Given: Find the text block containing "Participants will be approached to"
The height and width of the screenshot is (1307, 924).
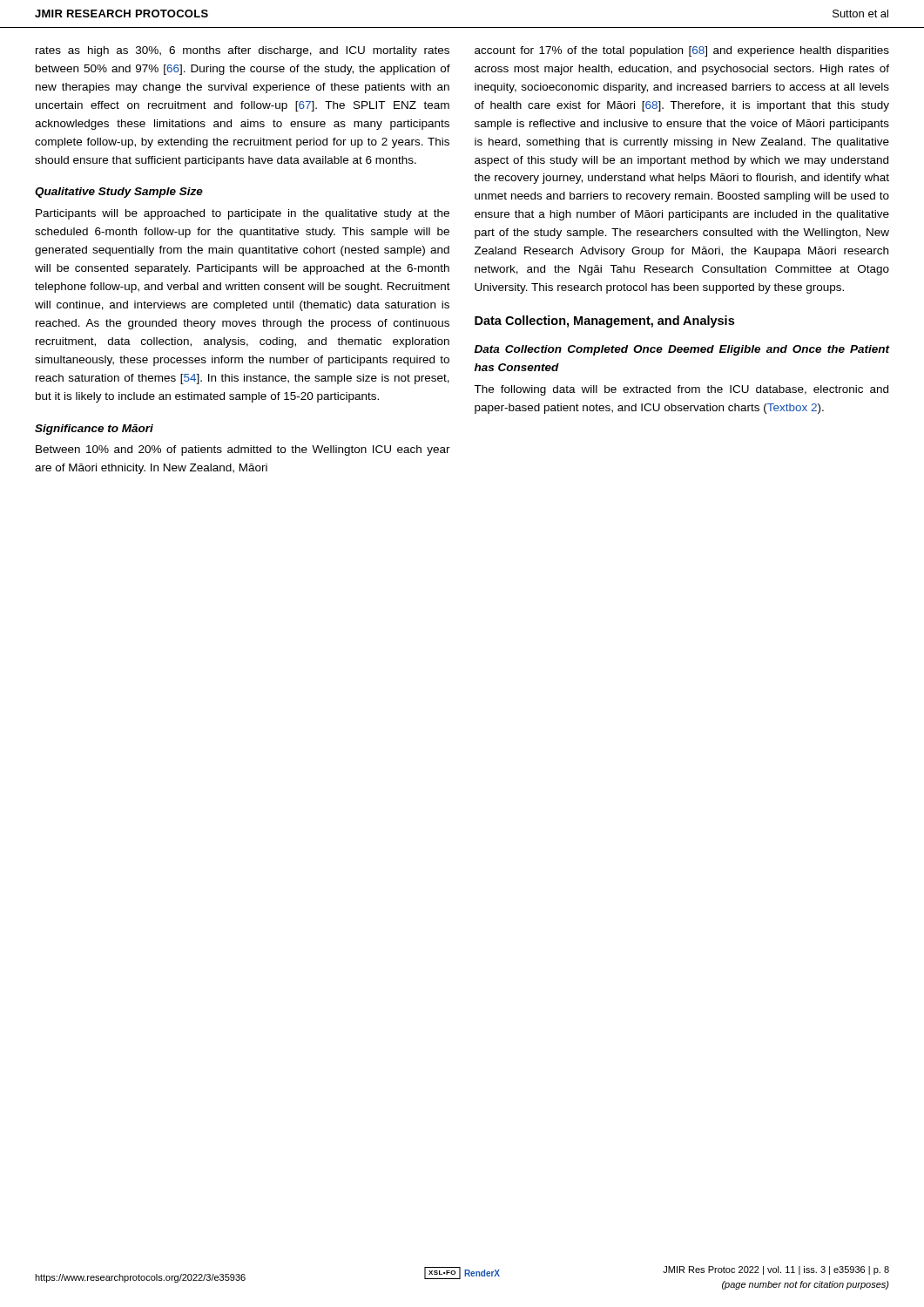Looking at the screenshot, I should click(242, 305).
